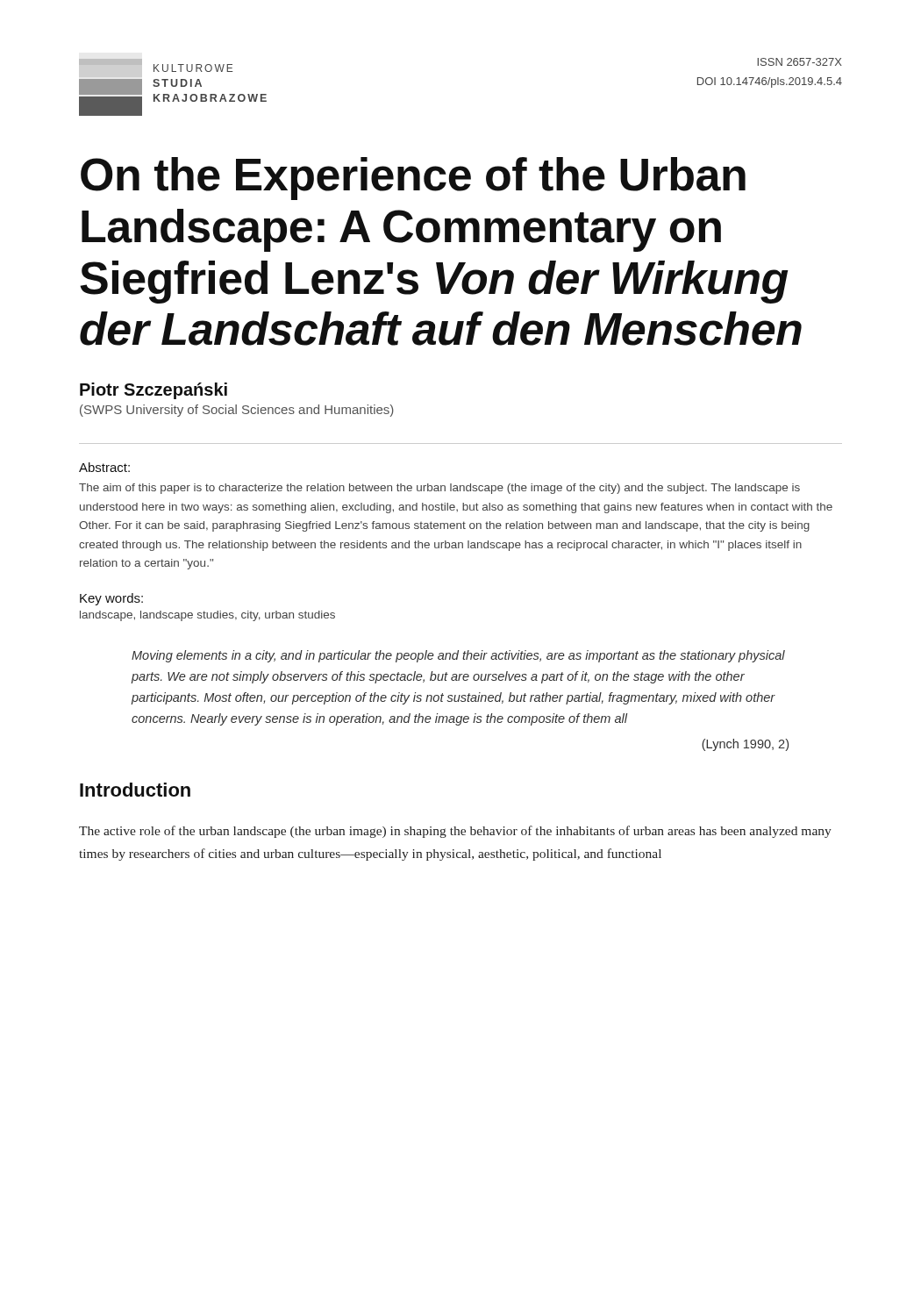Find the section header that says "Key words:"
Screen dimensions: 1316x921
(111, 598)
